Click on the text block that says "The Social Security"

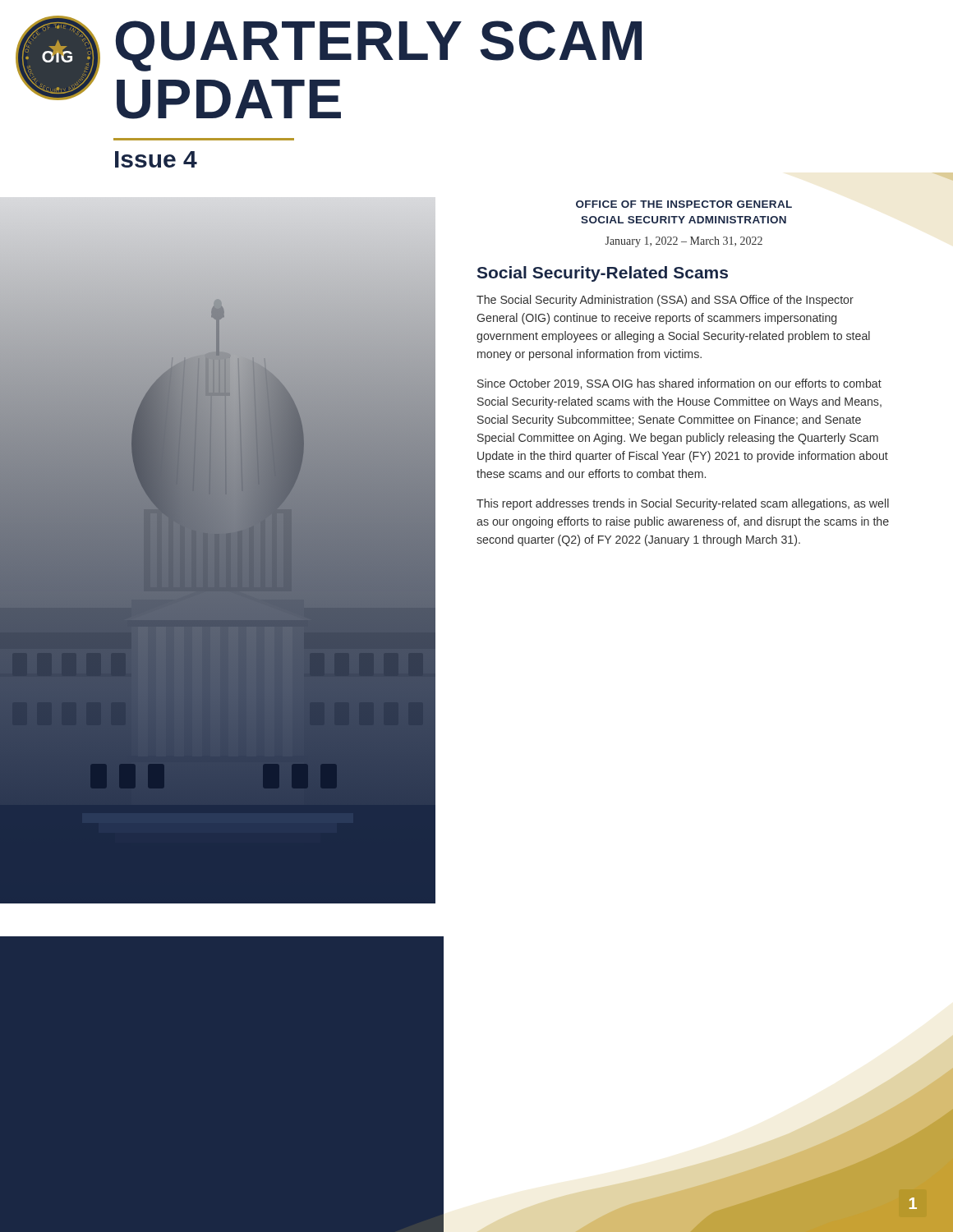[684, 327]
